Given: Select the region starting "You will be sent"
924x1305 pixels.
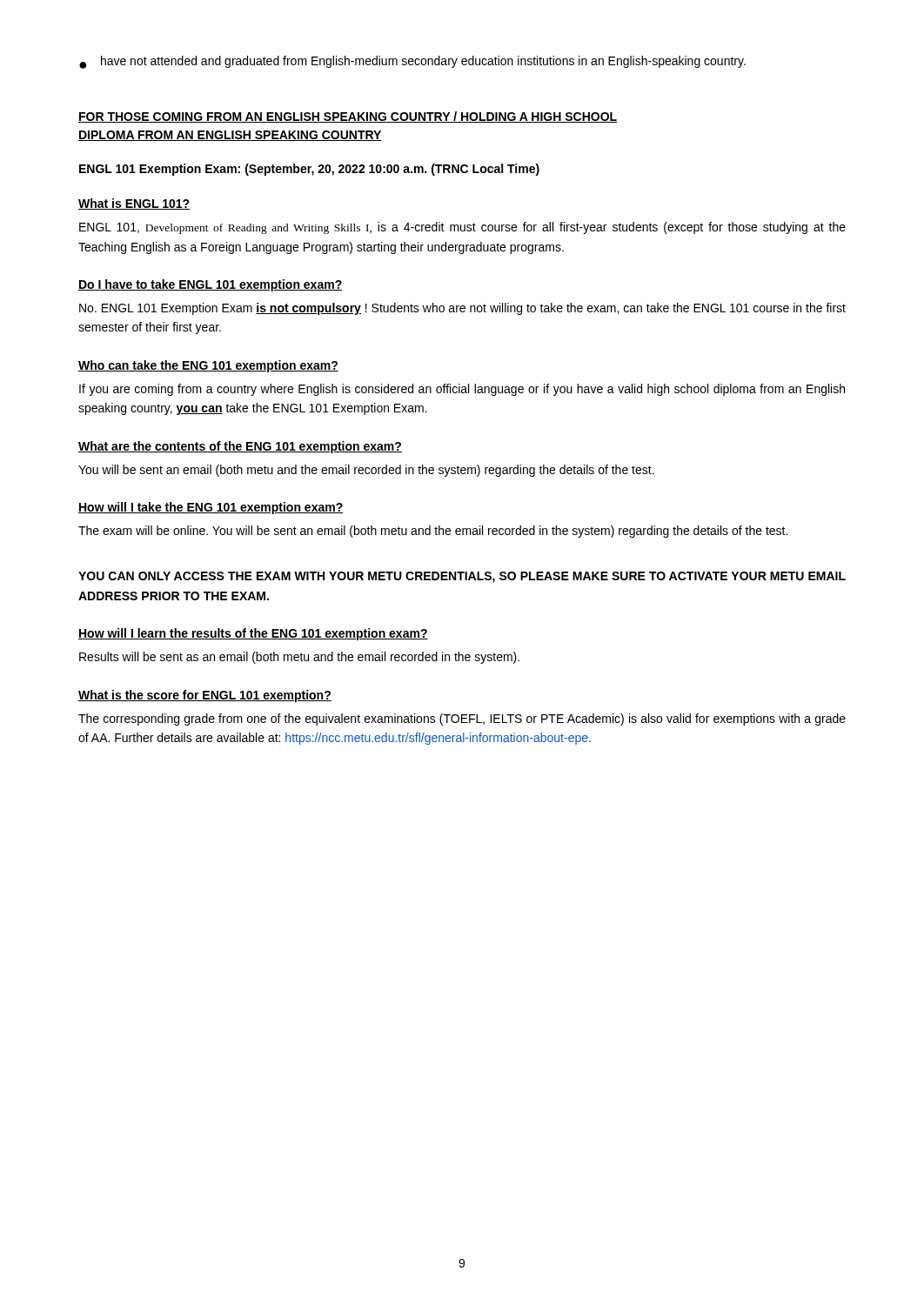Looking at the screenshot, I should 367,469.
